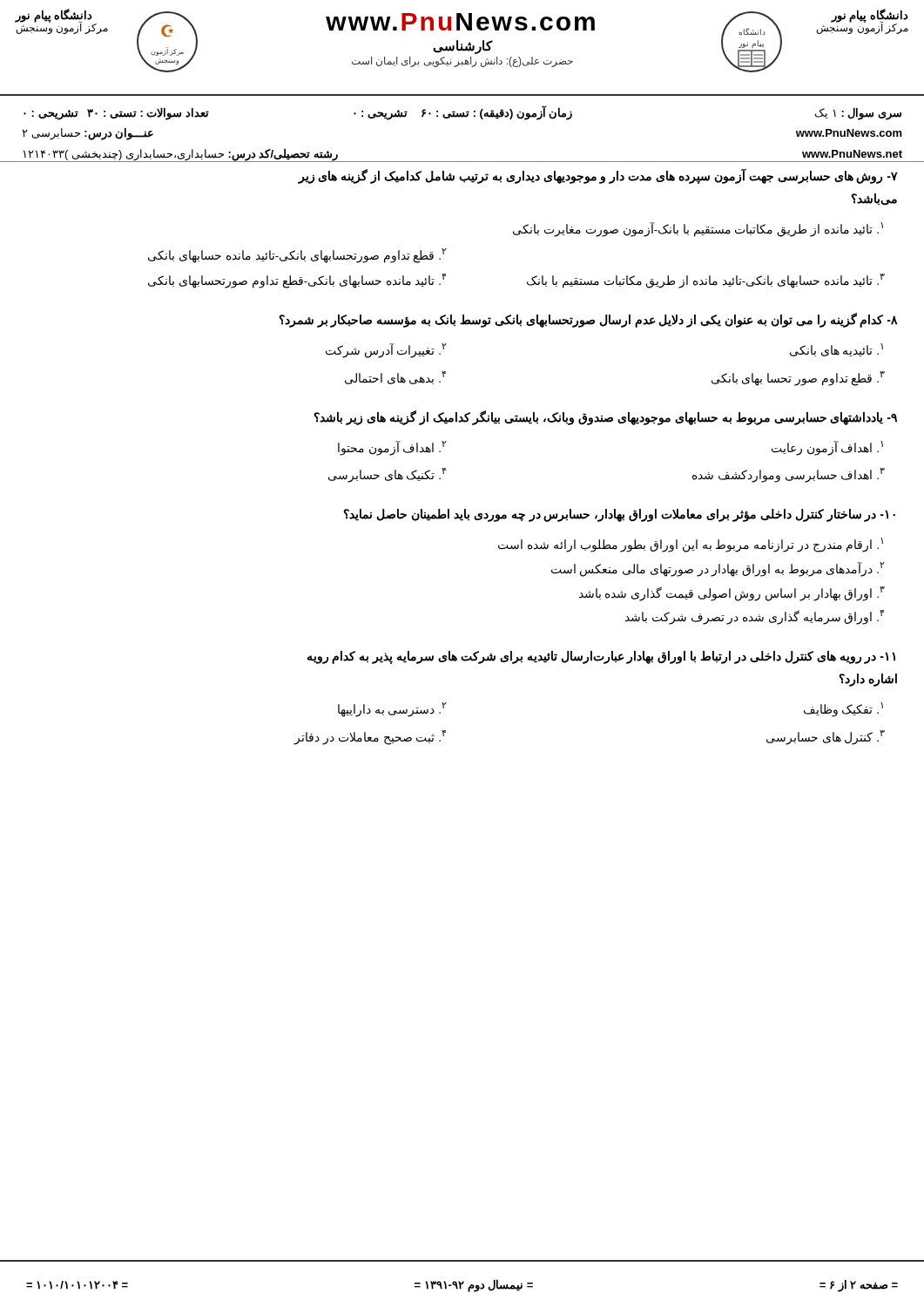Screen dimensions: 1307x924
Task: Click on the list item that says "۷- روش های حسابرسی جهت آزمون"
Action: coord(598,176)
